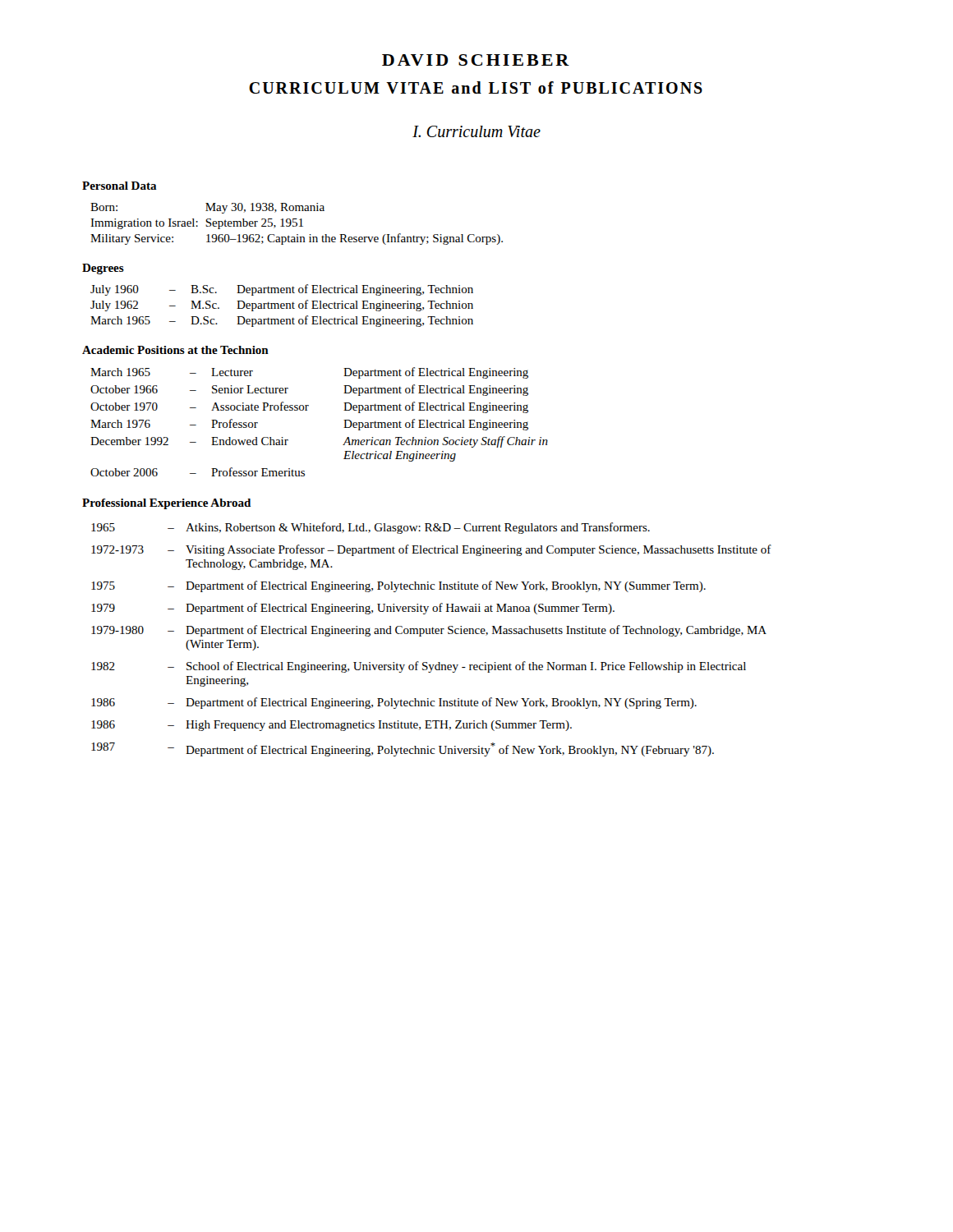
Task: Click on the list item that says "1979 – Department of Electrical Engineering, University of"
Action: click(x=445, y=608)
